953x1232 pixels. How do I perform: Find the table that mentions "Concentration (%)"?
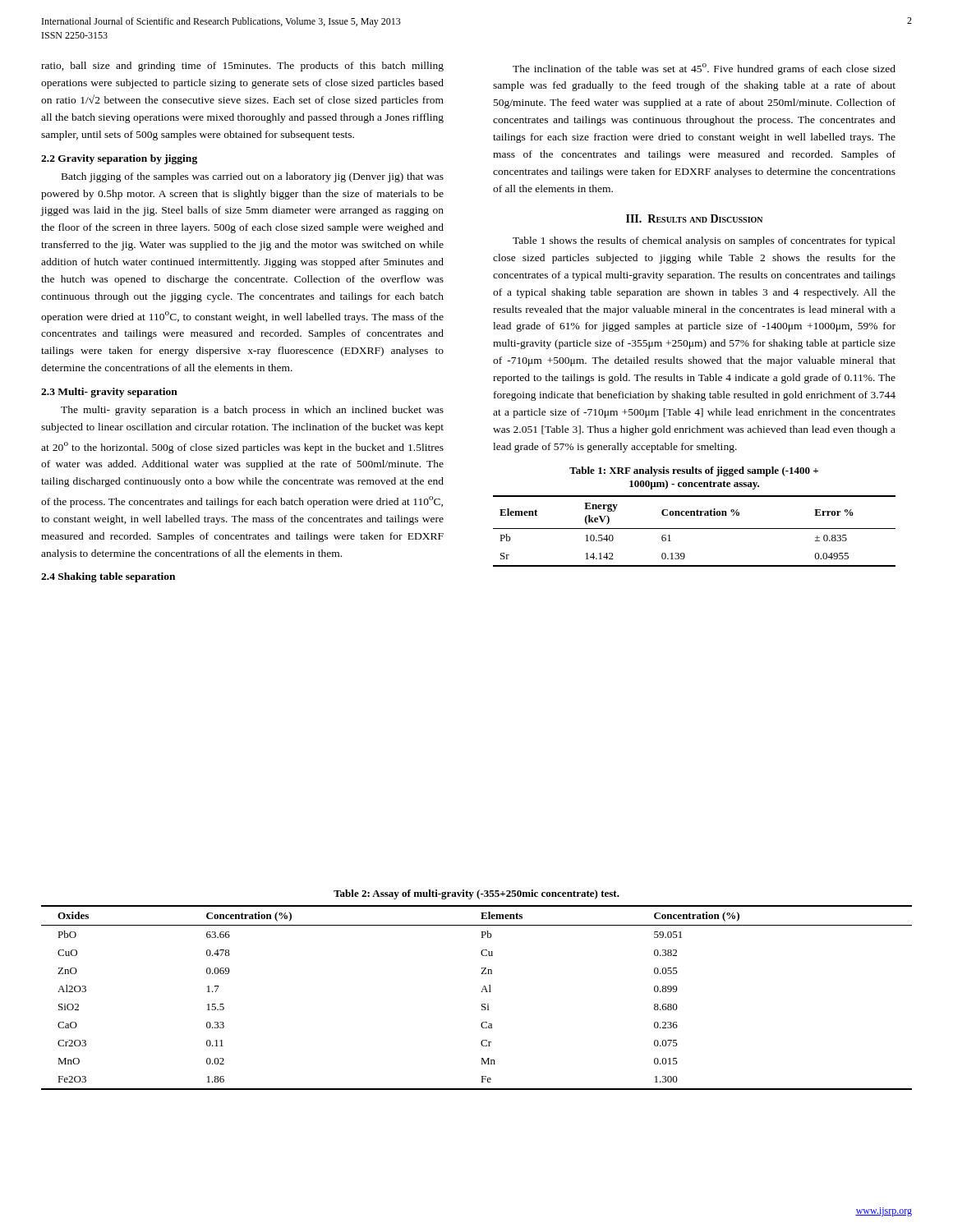[476, 998]
